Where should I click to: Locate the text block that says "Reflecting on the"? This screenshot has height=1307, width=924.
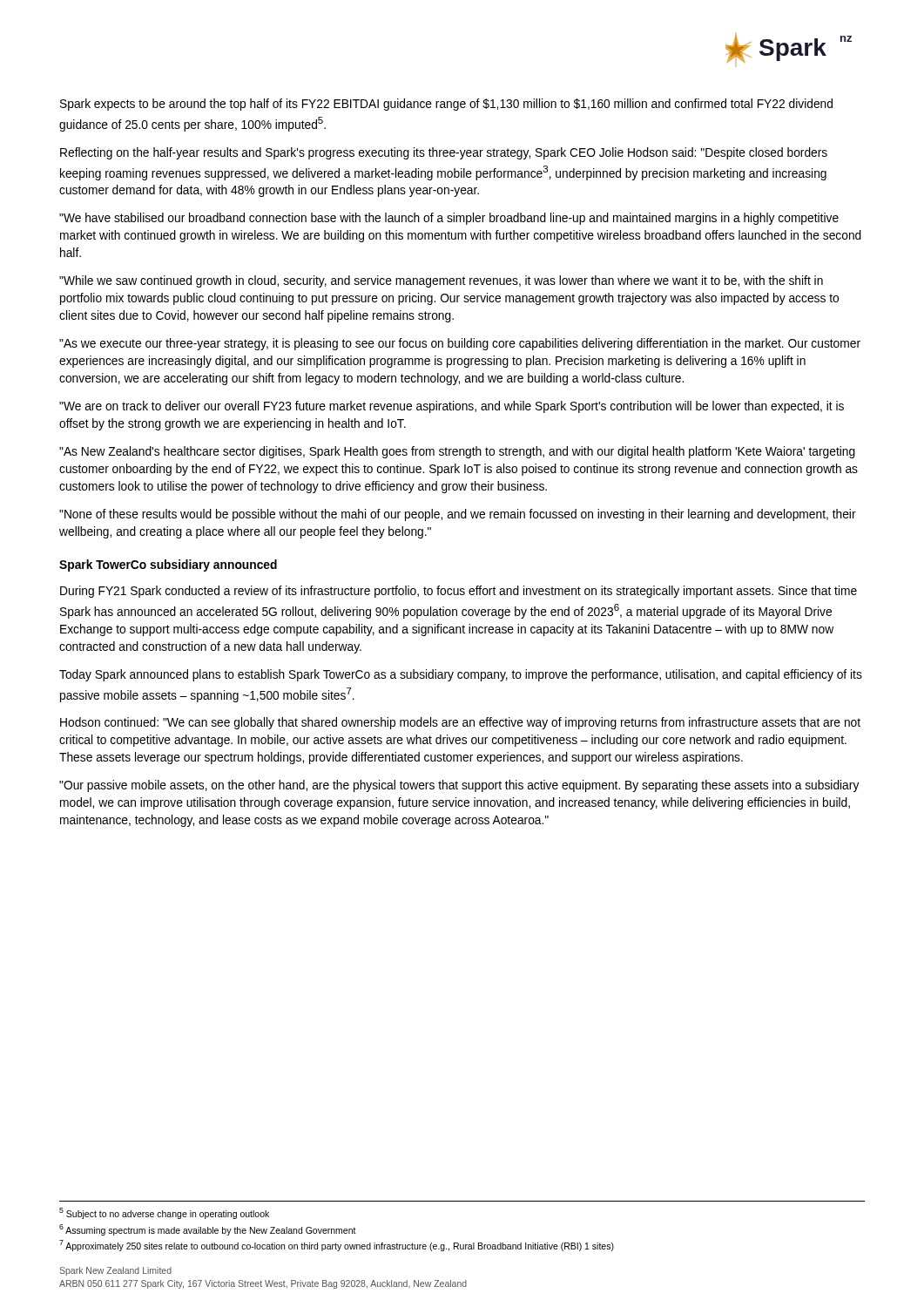462,172
